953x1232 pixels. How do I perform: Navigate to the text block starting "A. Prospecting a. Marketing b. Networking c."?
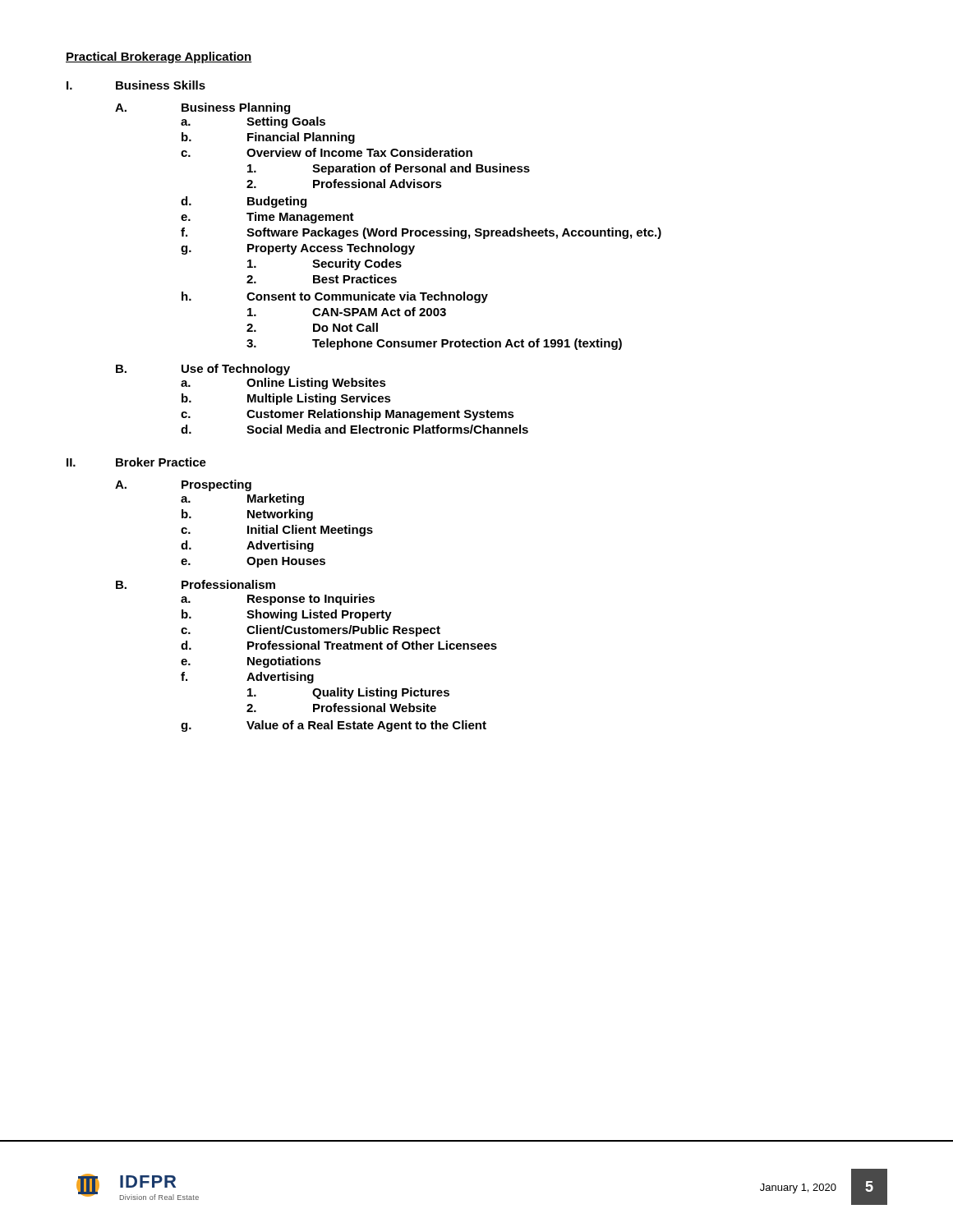pyautogui.click(x=183, y=485)
